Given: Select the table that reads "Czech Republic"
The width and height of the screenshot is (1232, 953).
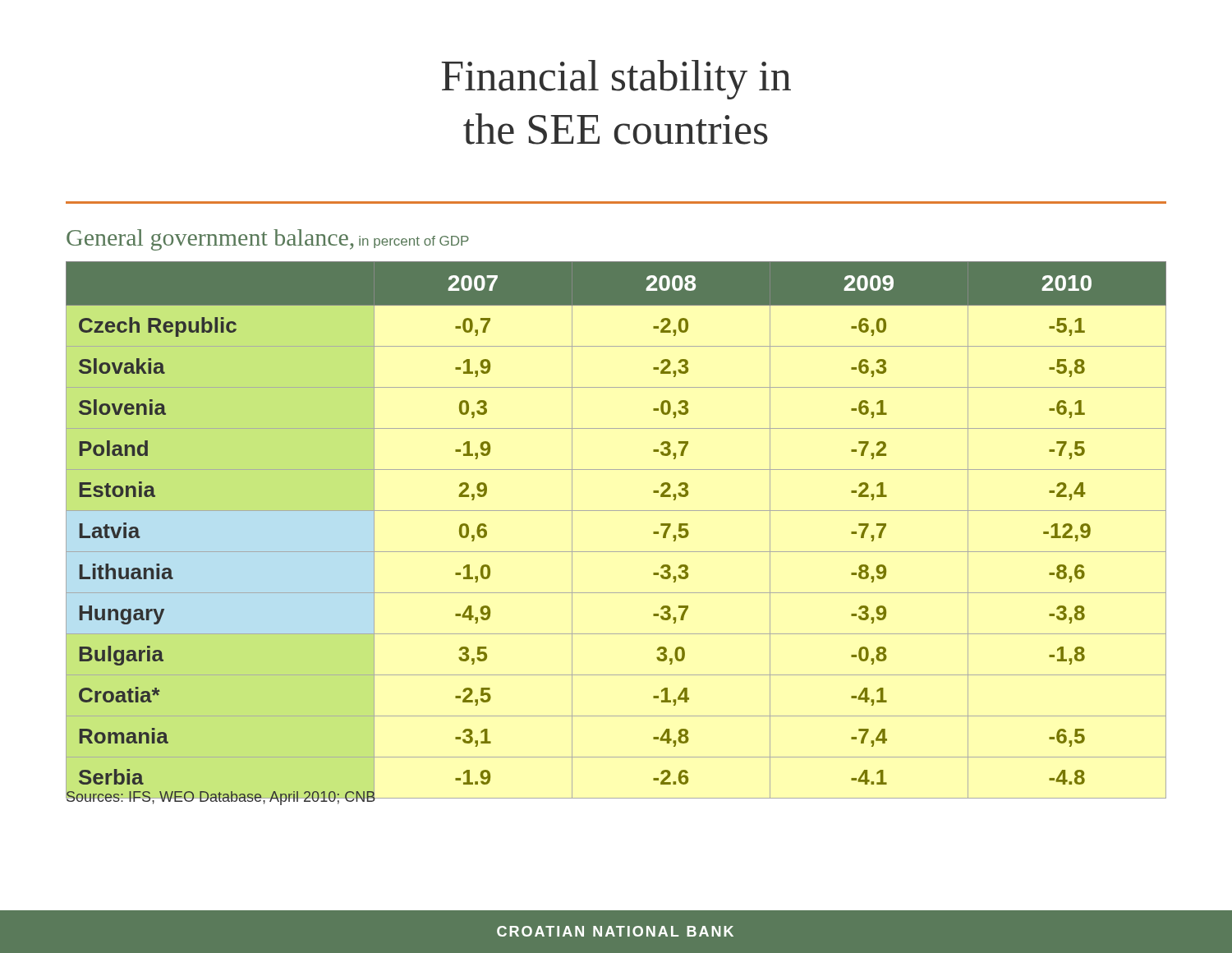Looking at the screenshot, I should [616, 530].
